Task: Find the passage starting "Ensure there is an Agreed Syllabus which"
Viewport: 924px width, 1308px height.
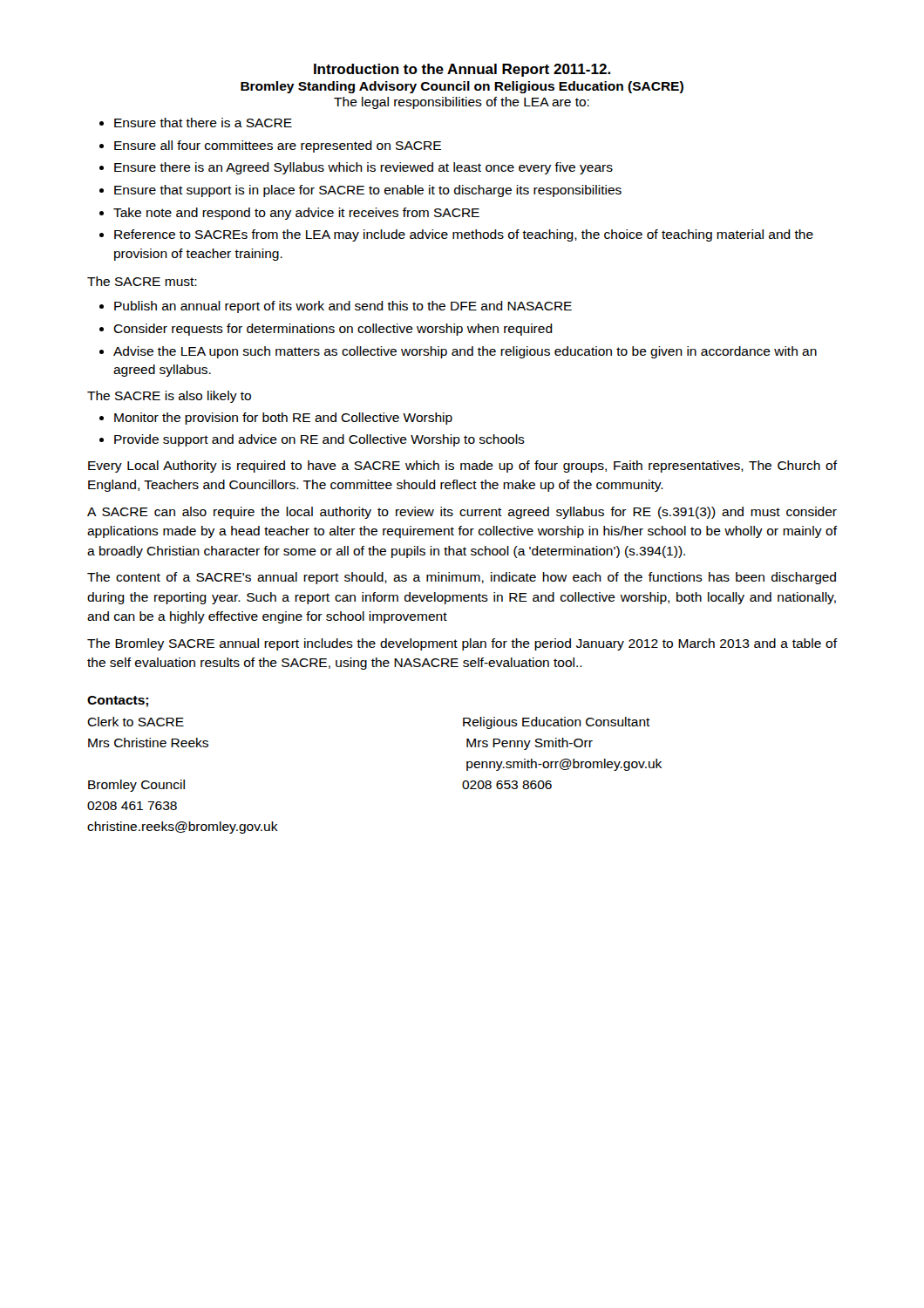Action: pyautogui.click(x=363, y=167)
